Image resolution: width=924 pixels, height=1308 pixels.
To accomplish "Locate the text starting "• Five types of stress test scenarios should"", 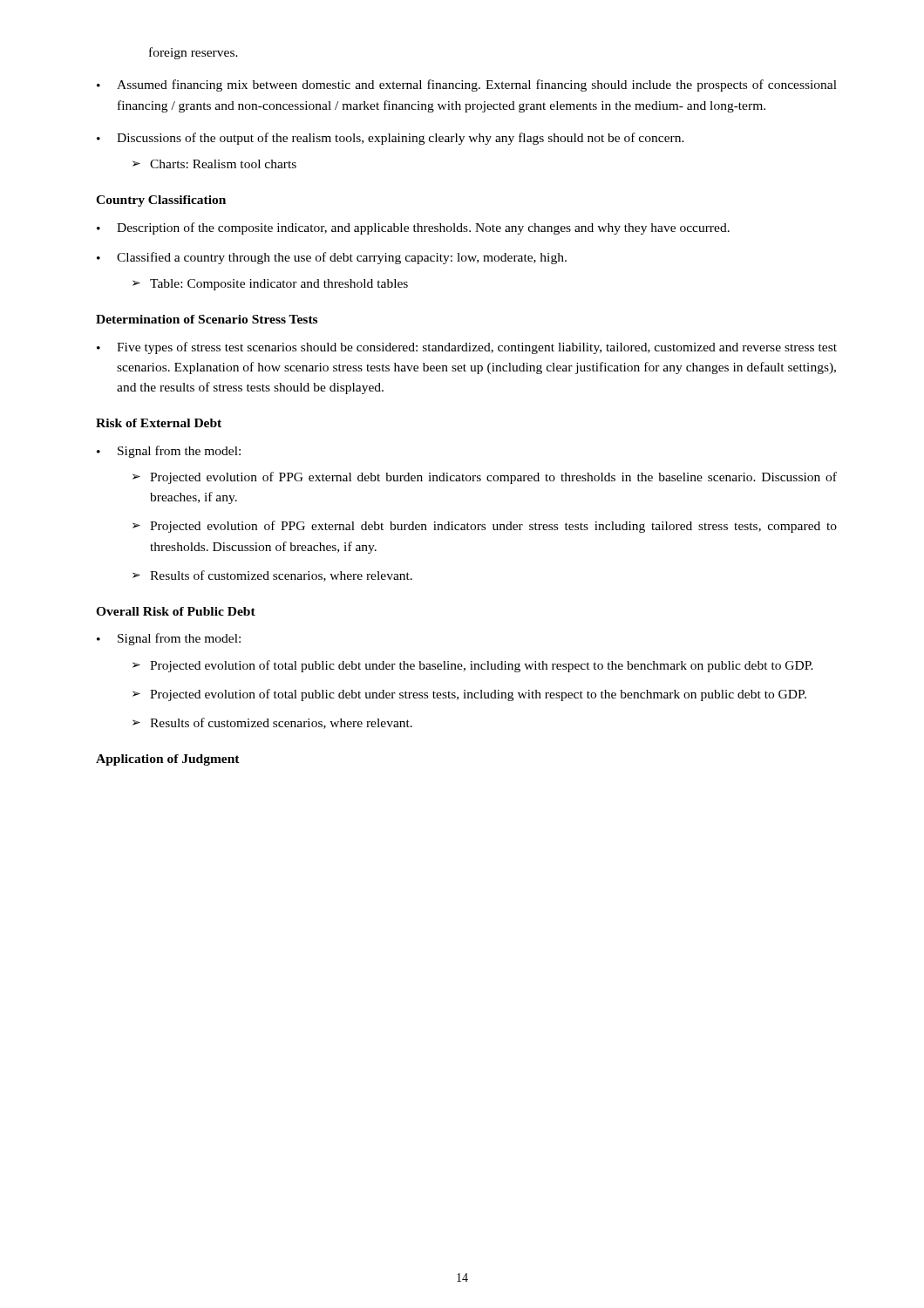I will click(x=466, y=367).
